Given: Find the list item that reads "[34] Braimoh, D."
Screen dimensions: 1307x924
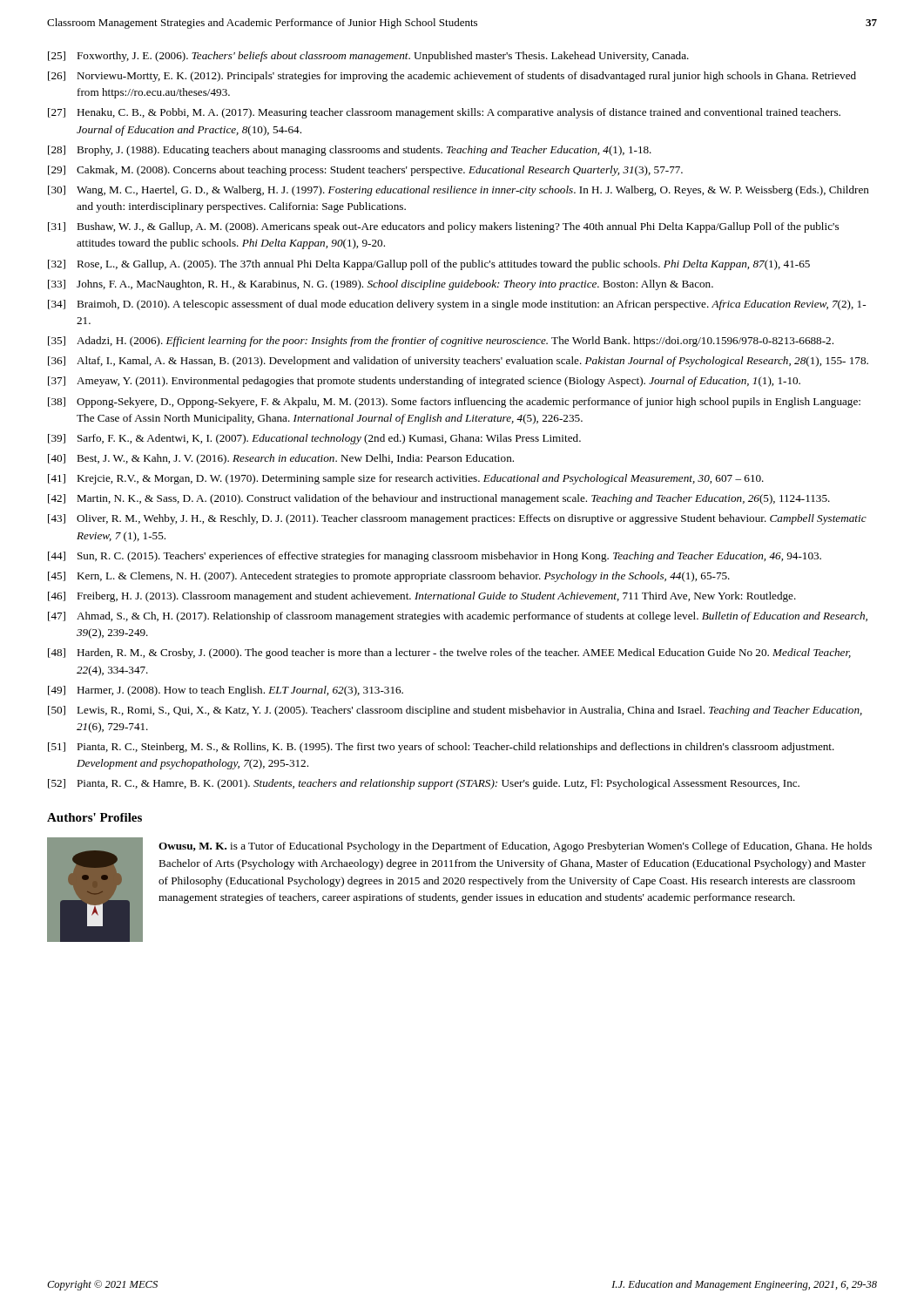Looking at the screenshot, I should (x=462, y=312).
